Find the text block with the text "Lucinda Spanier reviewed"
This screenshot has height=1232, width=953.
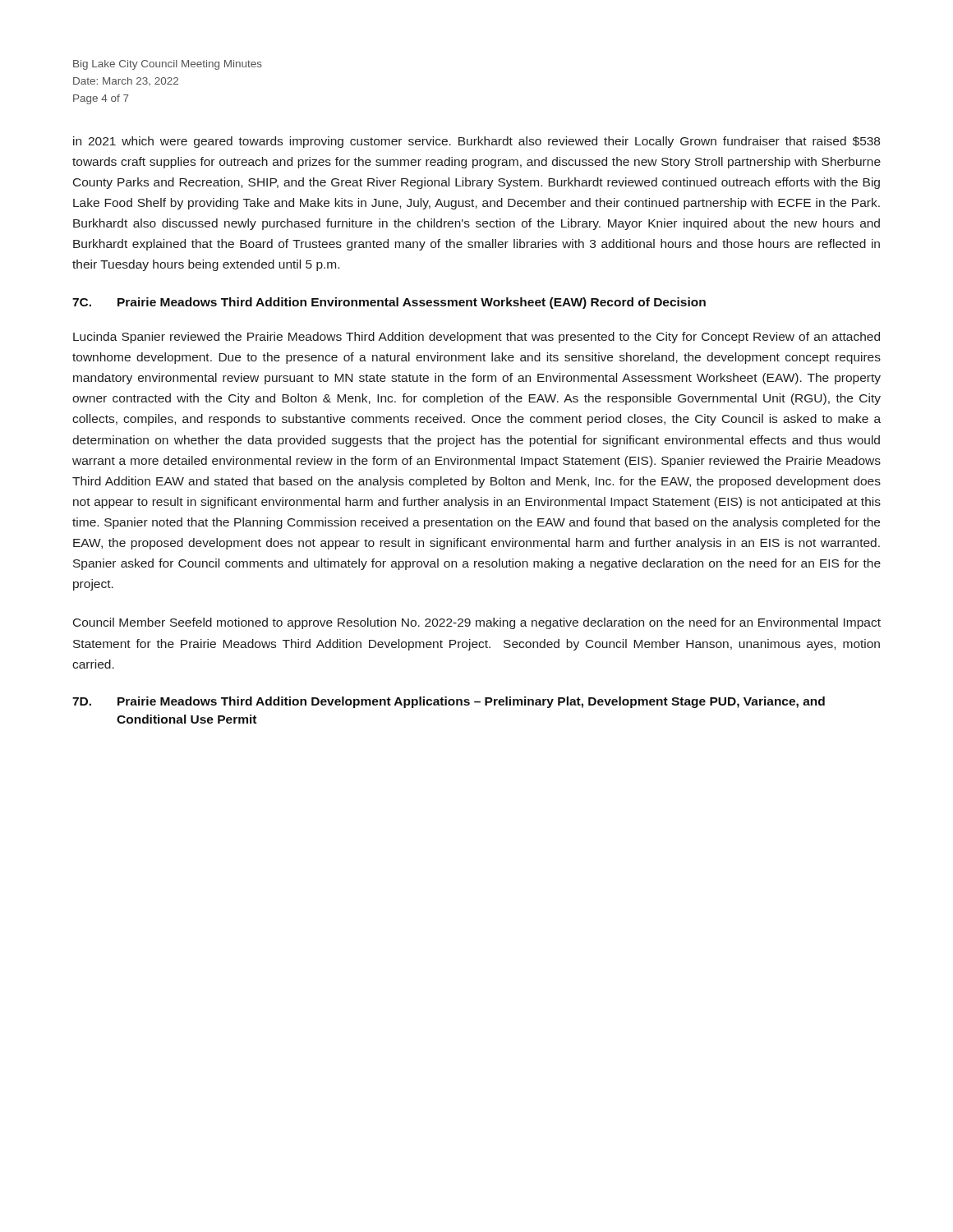[476, 460]
